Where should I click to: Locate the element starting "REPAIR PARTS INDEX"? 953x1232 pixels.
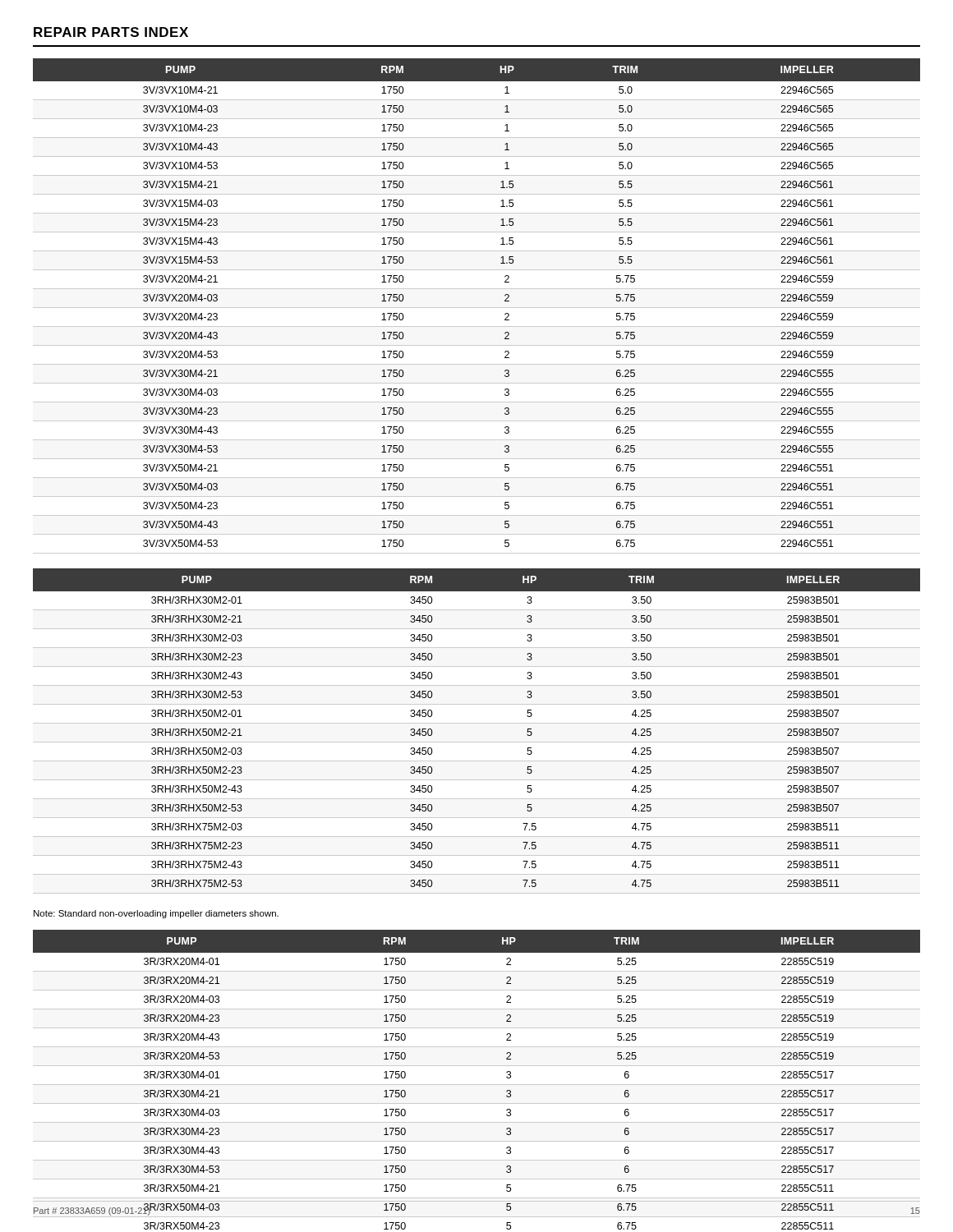pos(111,32)
